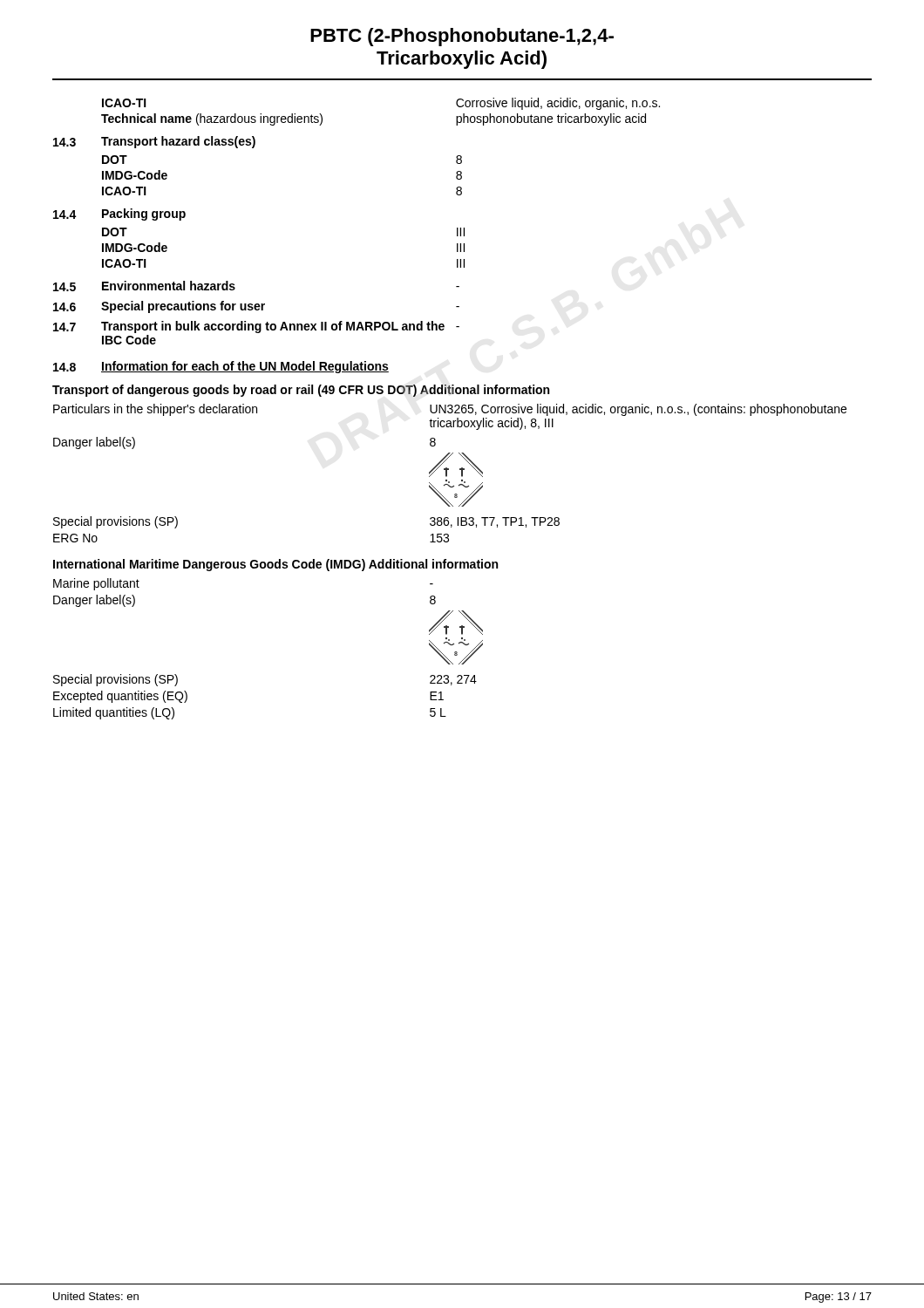Click on the text block with the text "Technical name (hazardous ingredients)"
The height and width of the screenshot is (1308, 924).
pyautogui.click(x=462, y=119)
